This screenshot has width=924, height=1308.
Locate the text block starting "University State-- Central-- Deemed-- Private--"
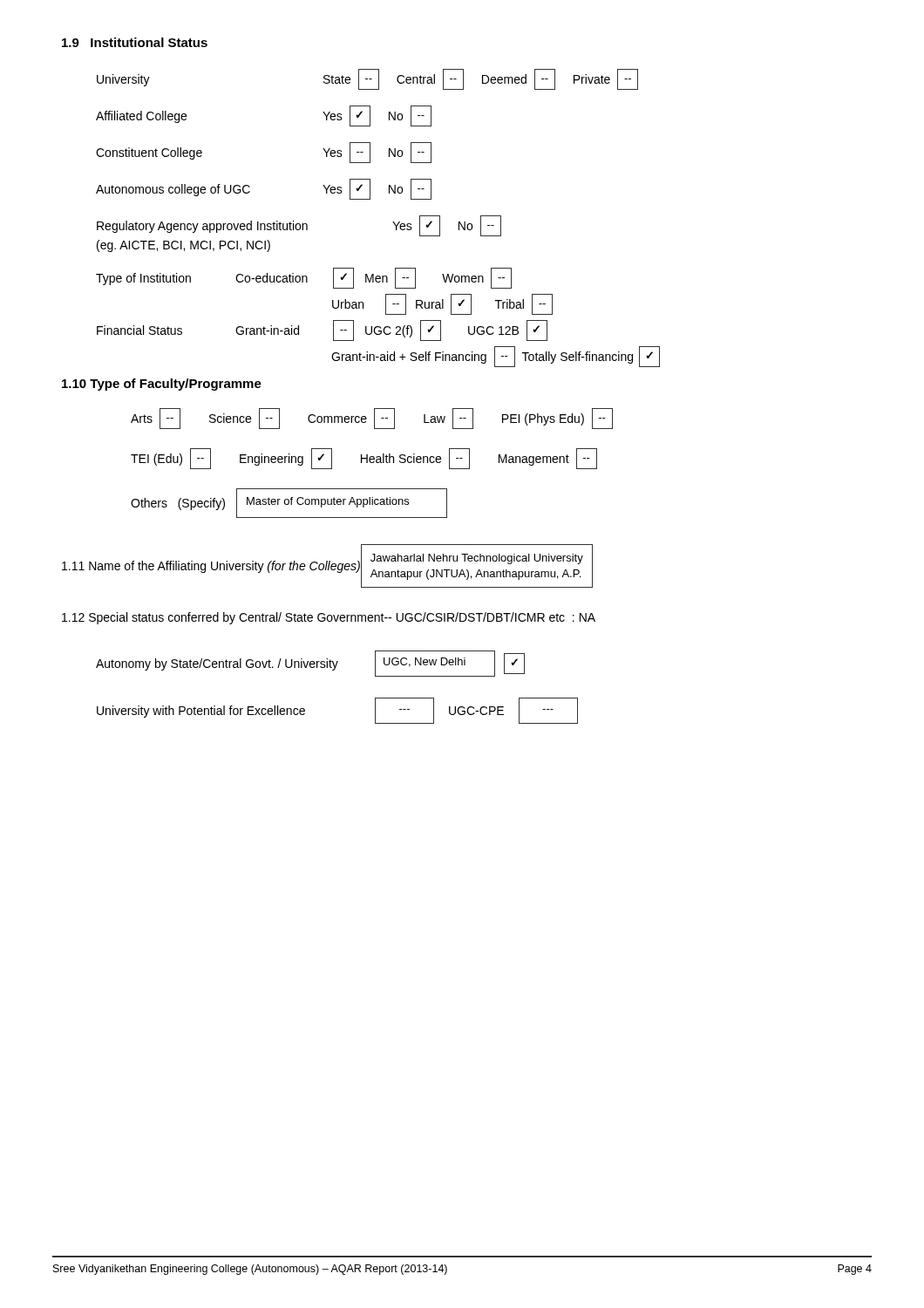click(368, 79)
